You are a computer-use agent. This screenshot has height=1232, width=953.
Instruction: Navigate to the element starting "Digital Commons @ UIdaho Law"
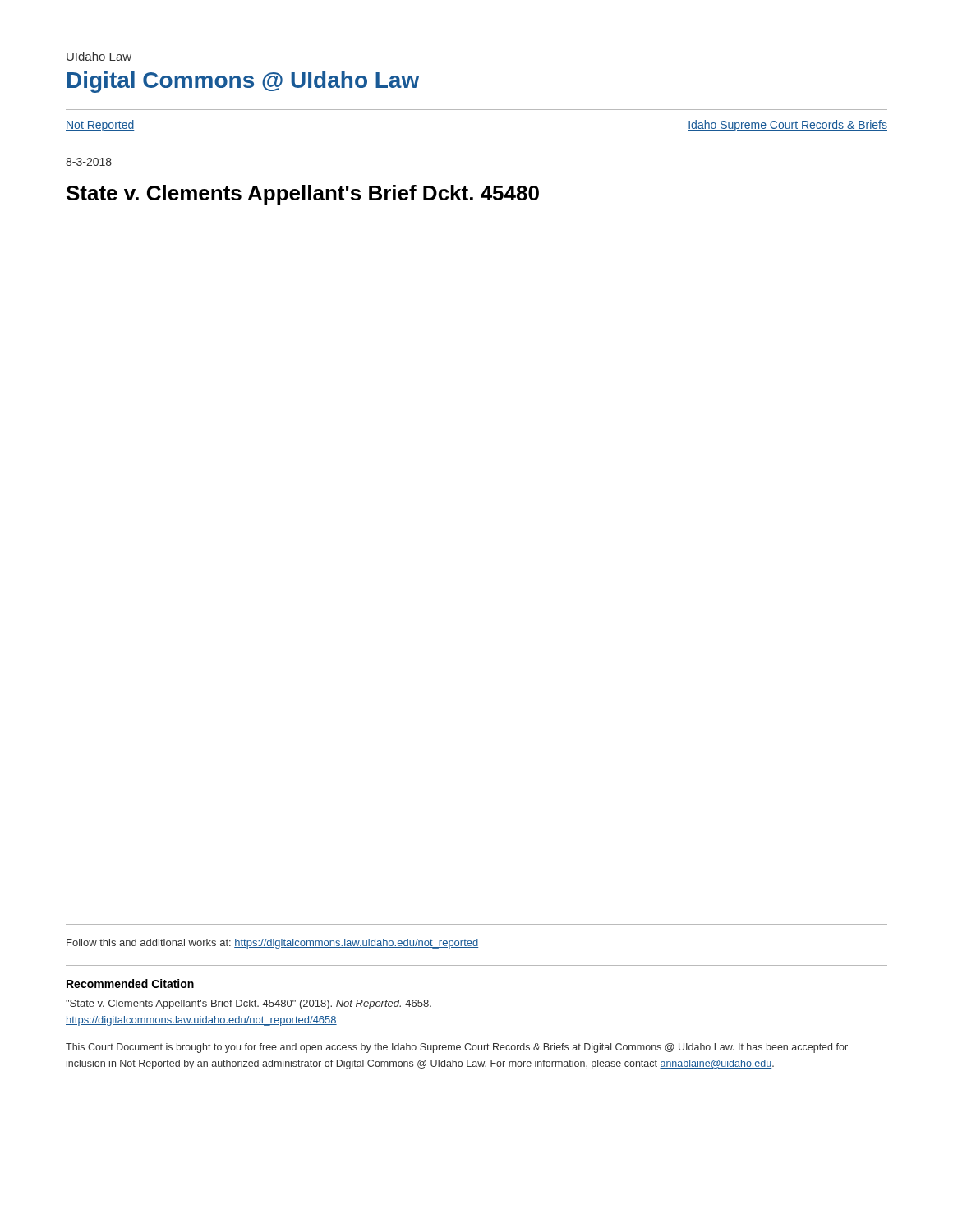point(242,80)
